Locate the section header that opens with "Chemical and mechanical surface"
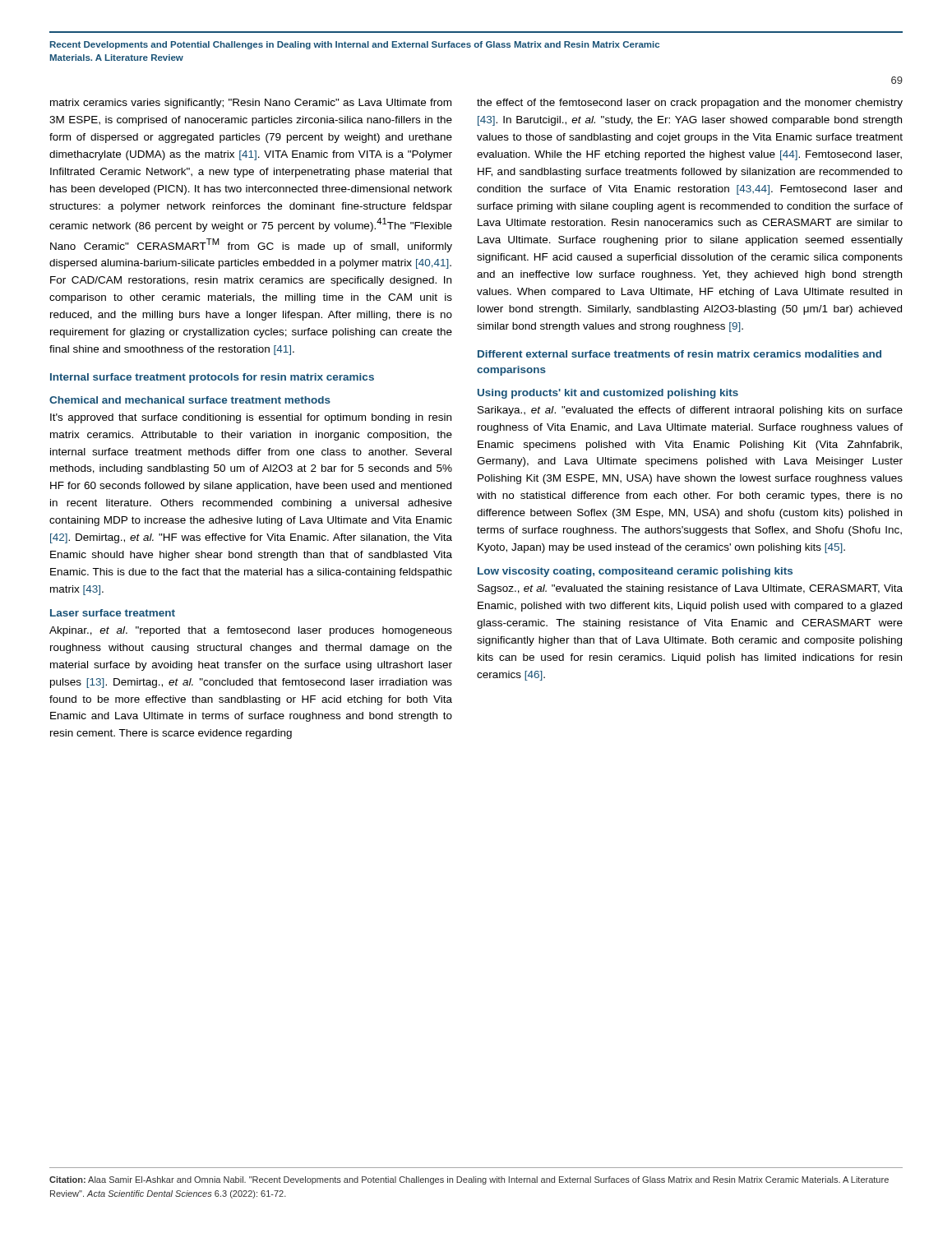 pyautogui.click(x=190, y=400)
